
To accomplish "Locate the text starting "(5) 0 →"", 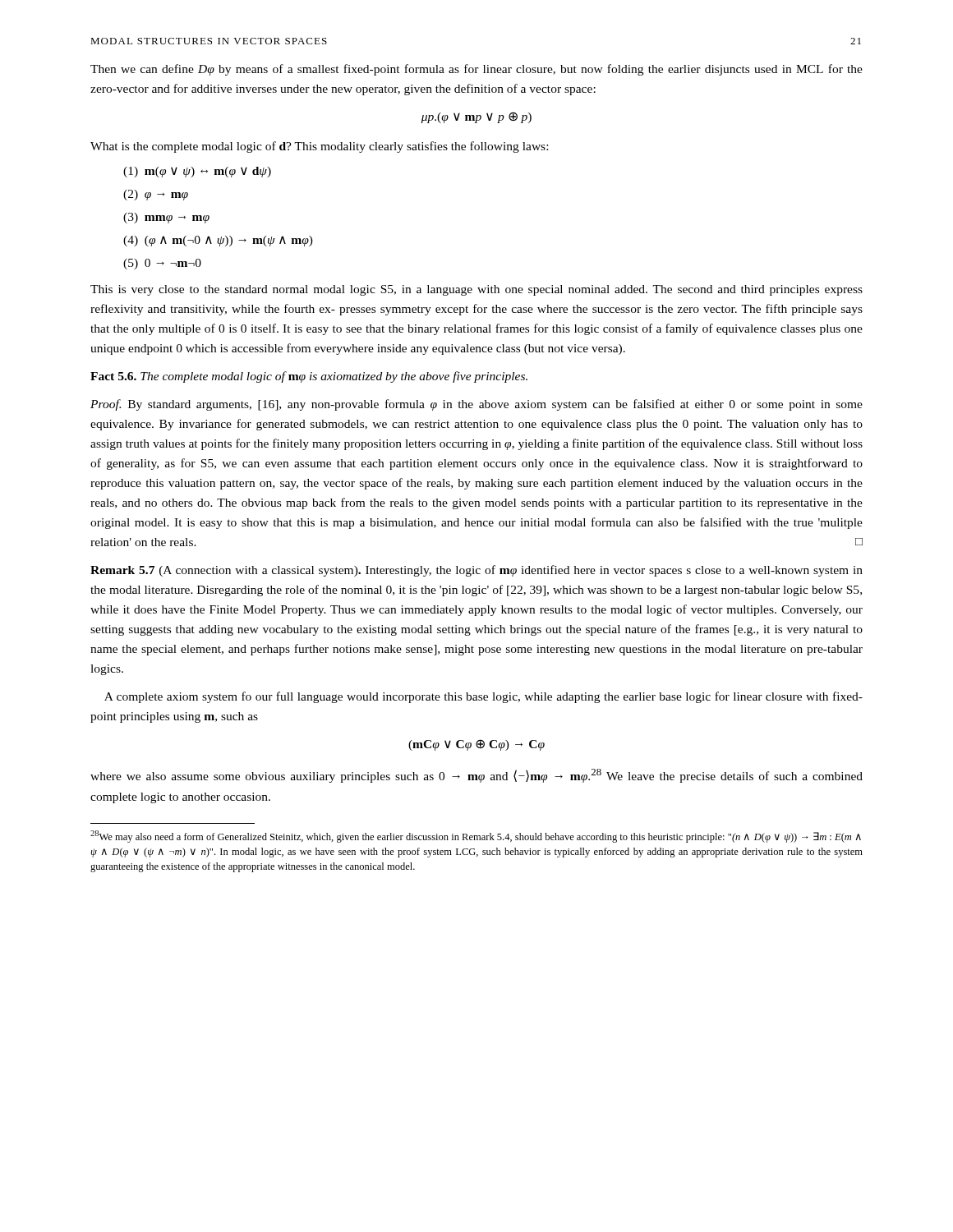I will click(x=162, y=264).
